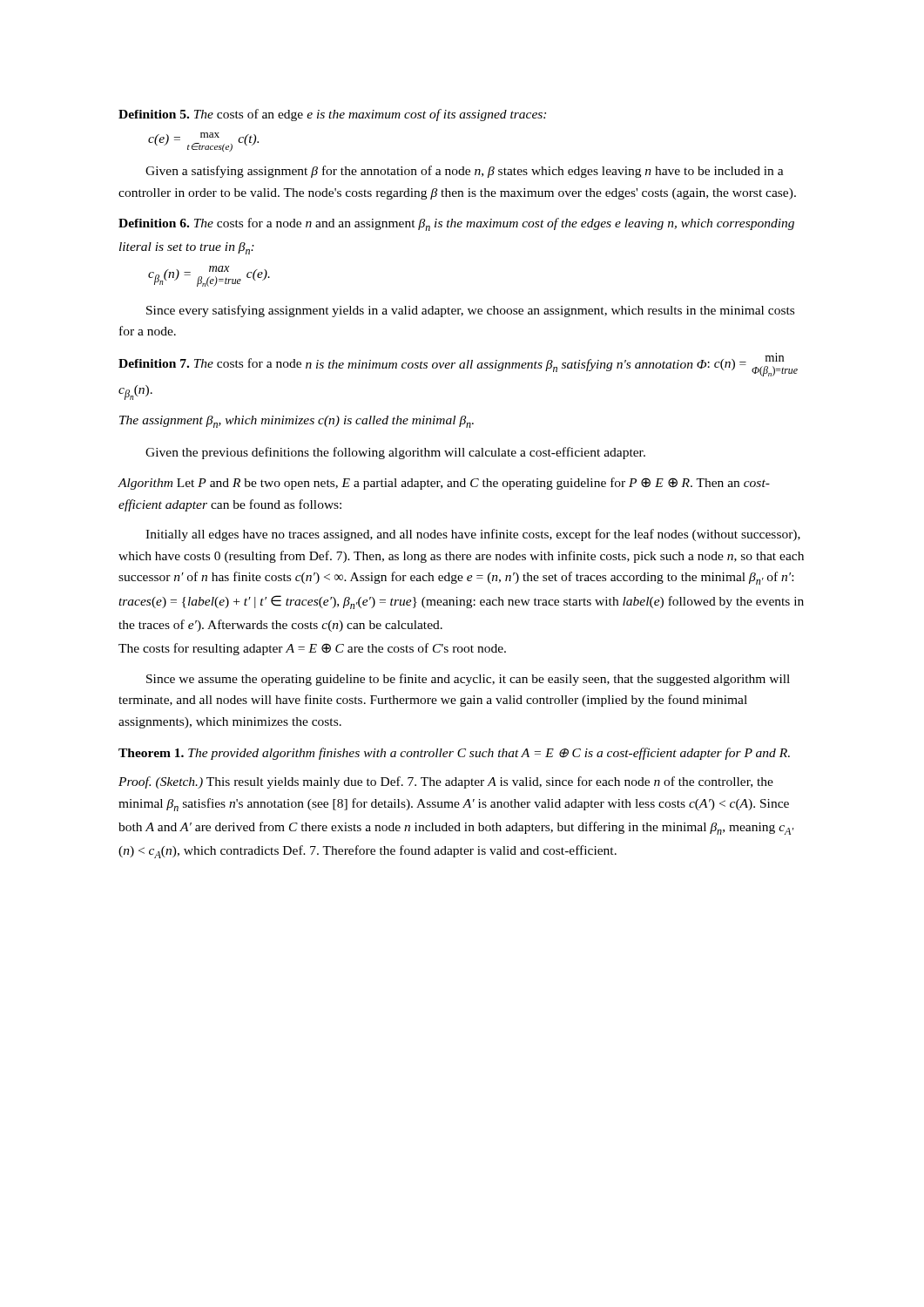Locate the text block that says "Definition 7. The costs for a"

(x=458, y=365)
